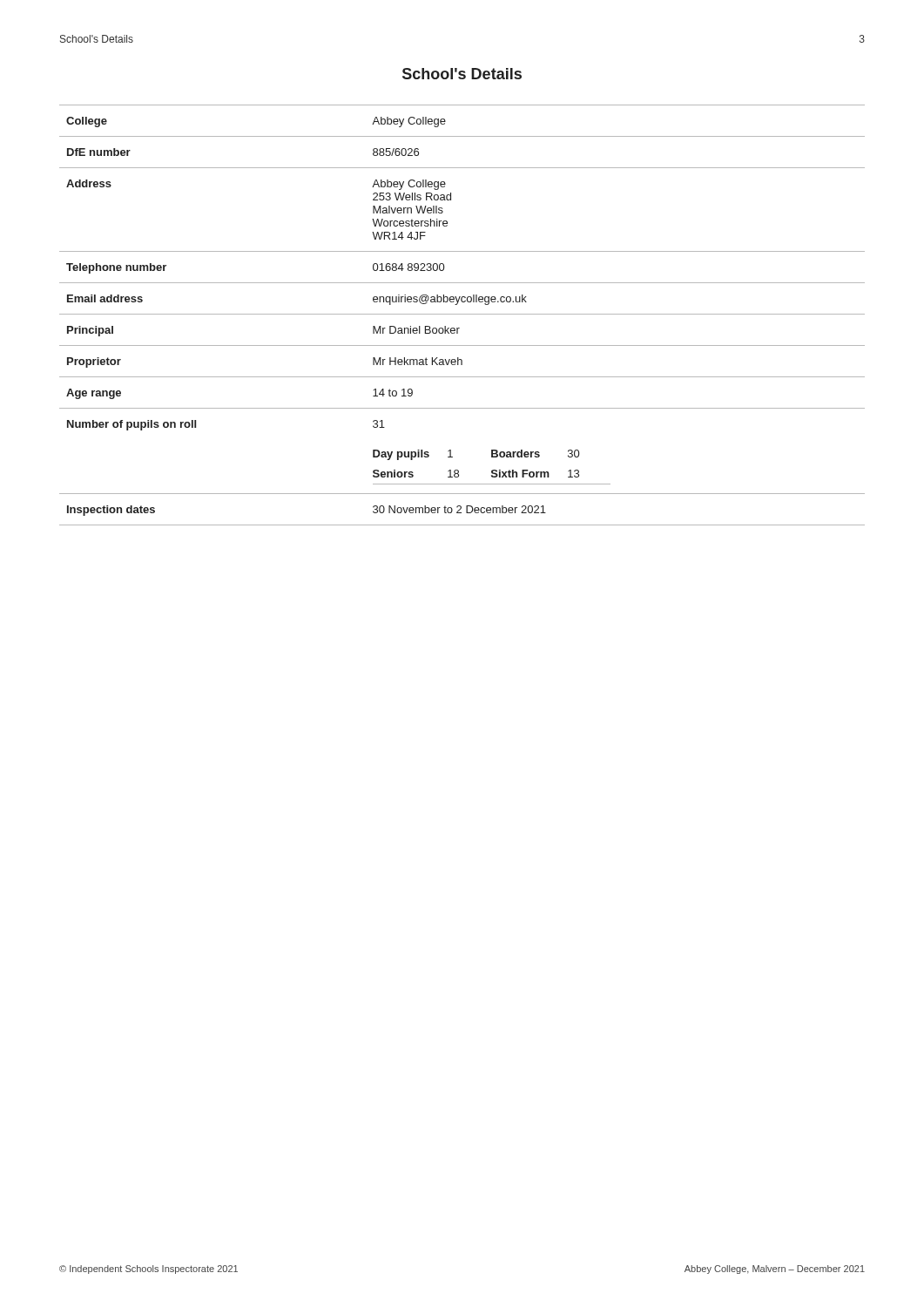Select the title that says "School's Details"
The height and width of the screenshot is (1307, 924).
coord(462,74)
